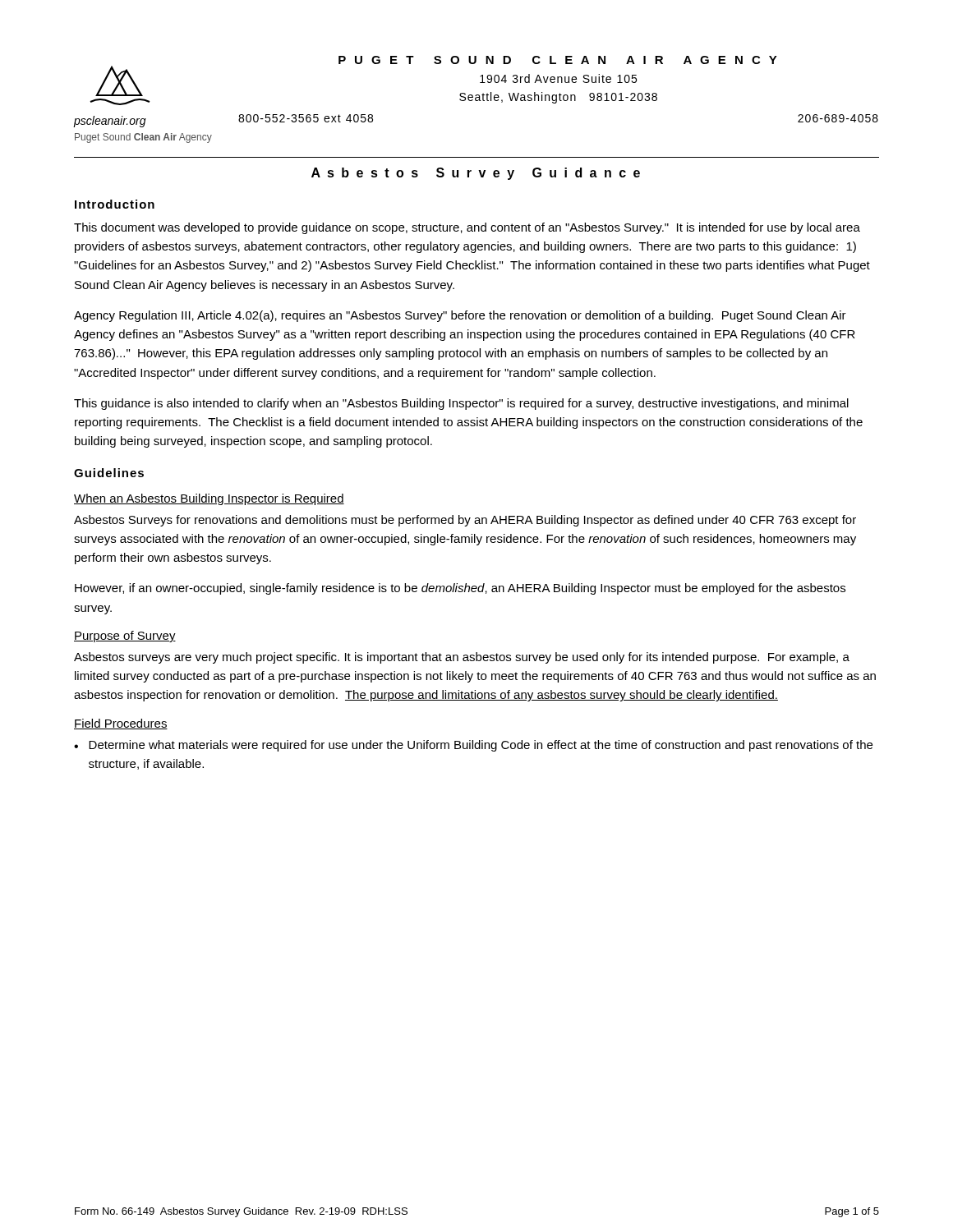Navigate to the text starting "This document was developed to provide guidance on"

click(472, 256)
